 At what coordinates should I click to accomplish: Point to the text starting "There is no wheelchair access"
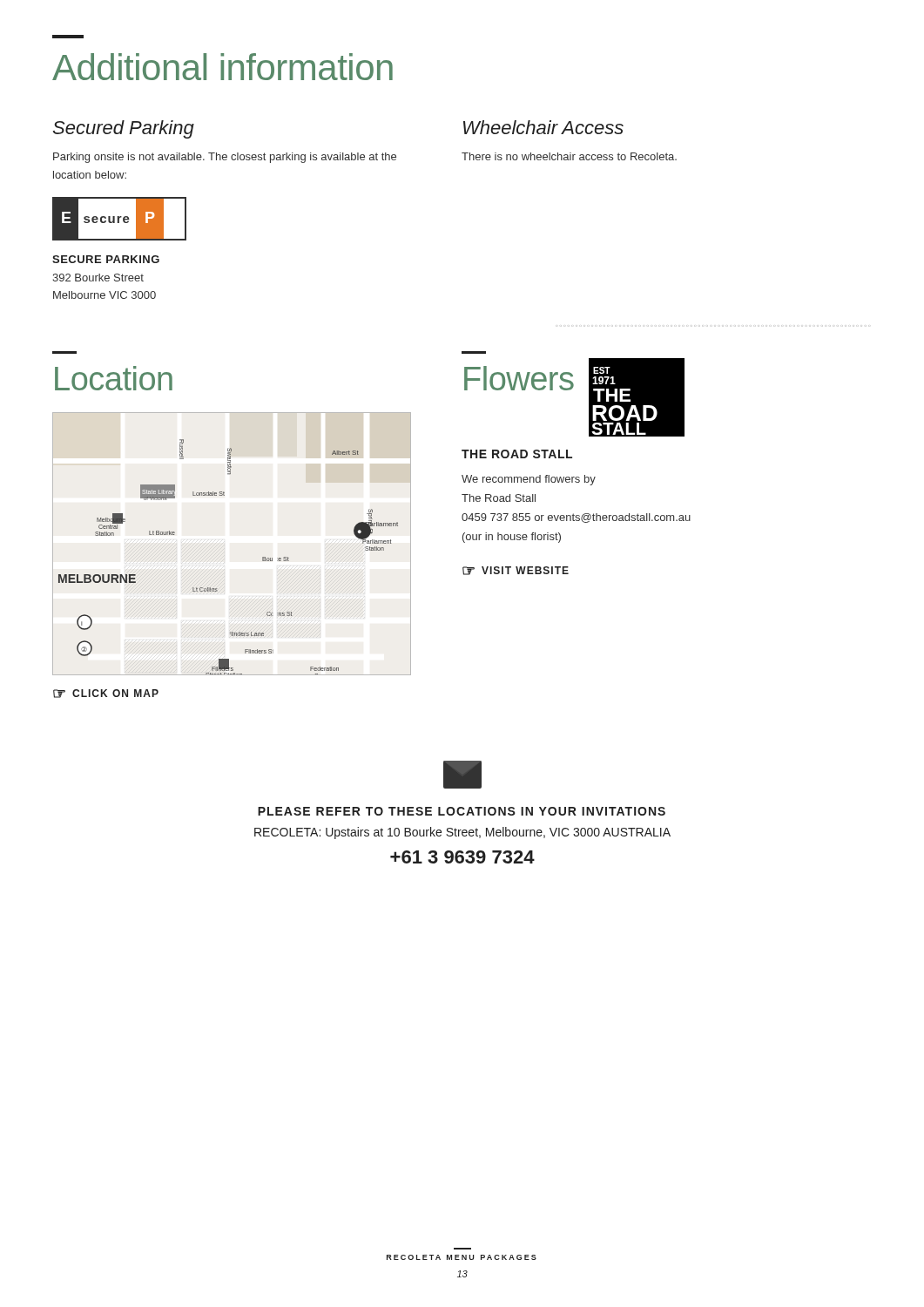[649, 157]
